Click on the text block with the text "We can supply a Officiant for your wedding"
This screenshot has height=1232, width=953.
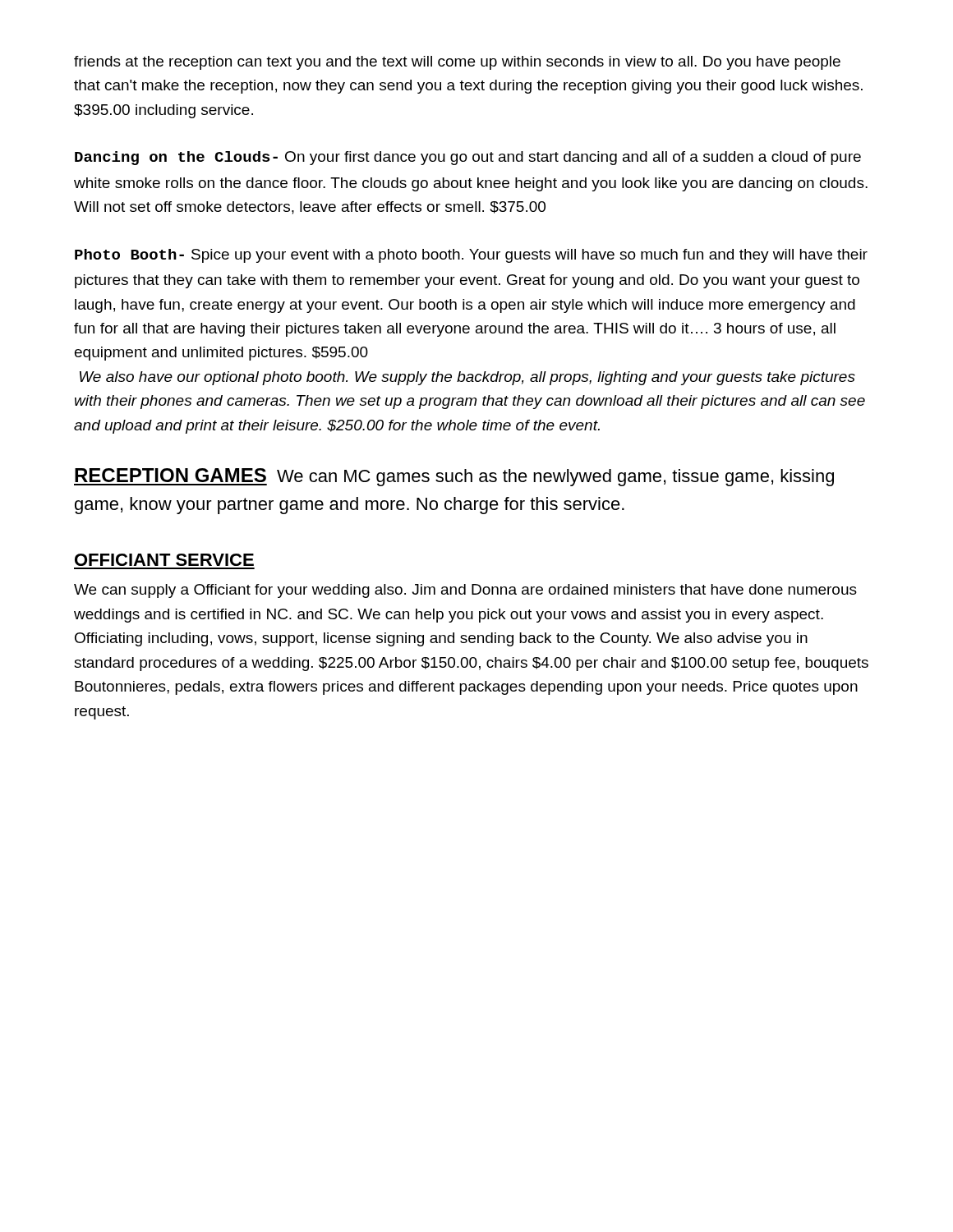(471, 650)
